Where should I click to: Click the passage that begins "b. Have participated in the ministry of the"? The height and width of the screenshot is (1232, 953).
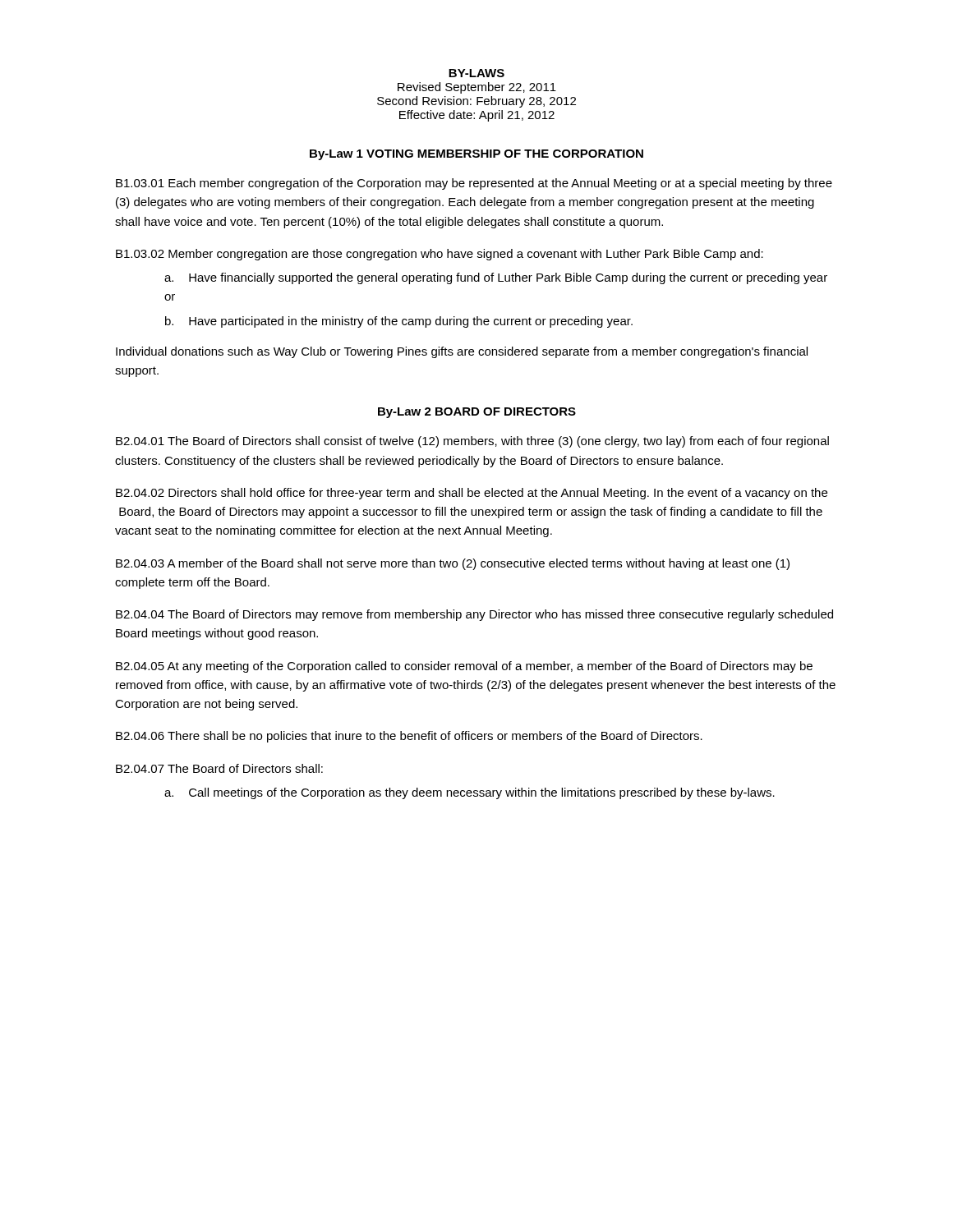click(x=399, y=320)
